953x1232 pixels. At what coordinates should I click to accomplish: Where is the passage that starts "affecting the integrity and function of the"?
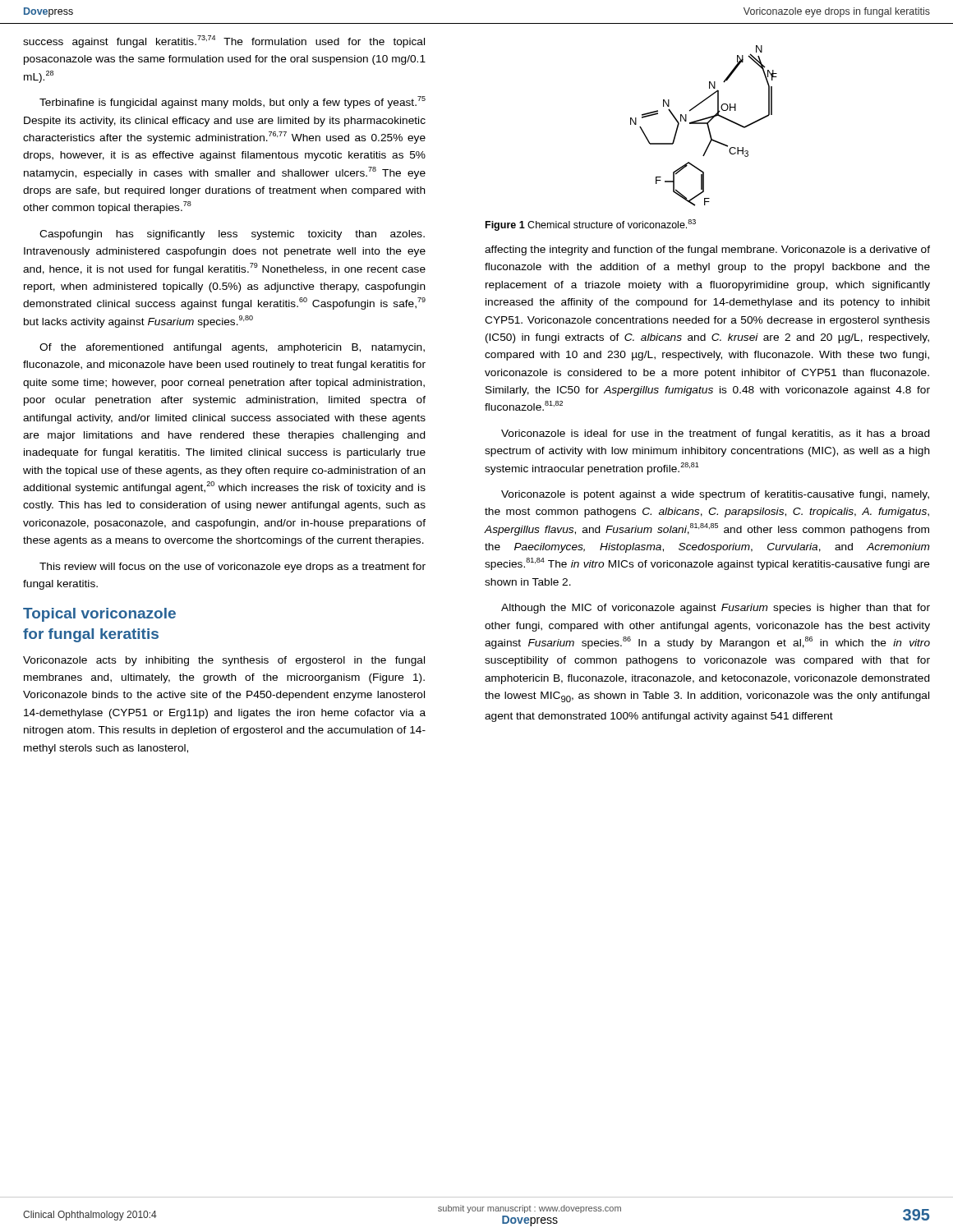pyautogui.click(x=707, y=328)
